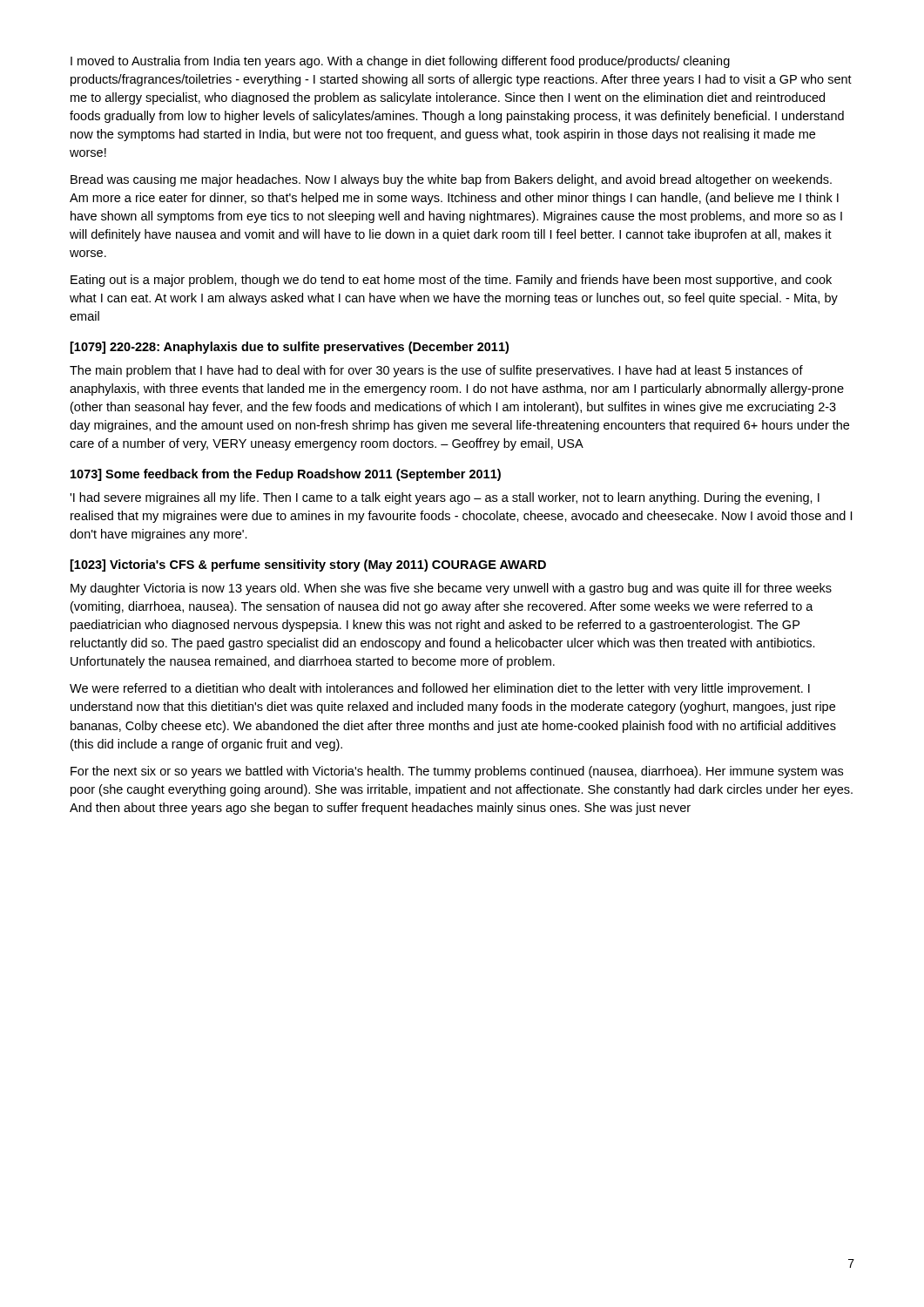Click on the block starting "1073] Some feedback"
This screenshot has width=924, height=1307.
(462, 475)
